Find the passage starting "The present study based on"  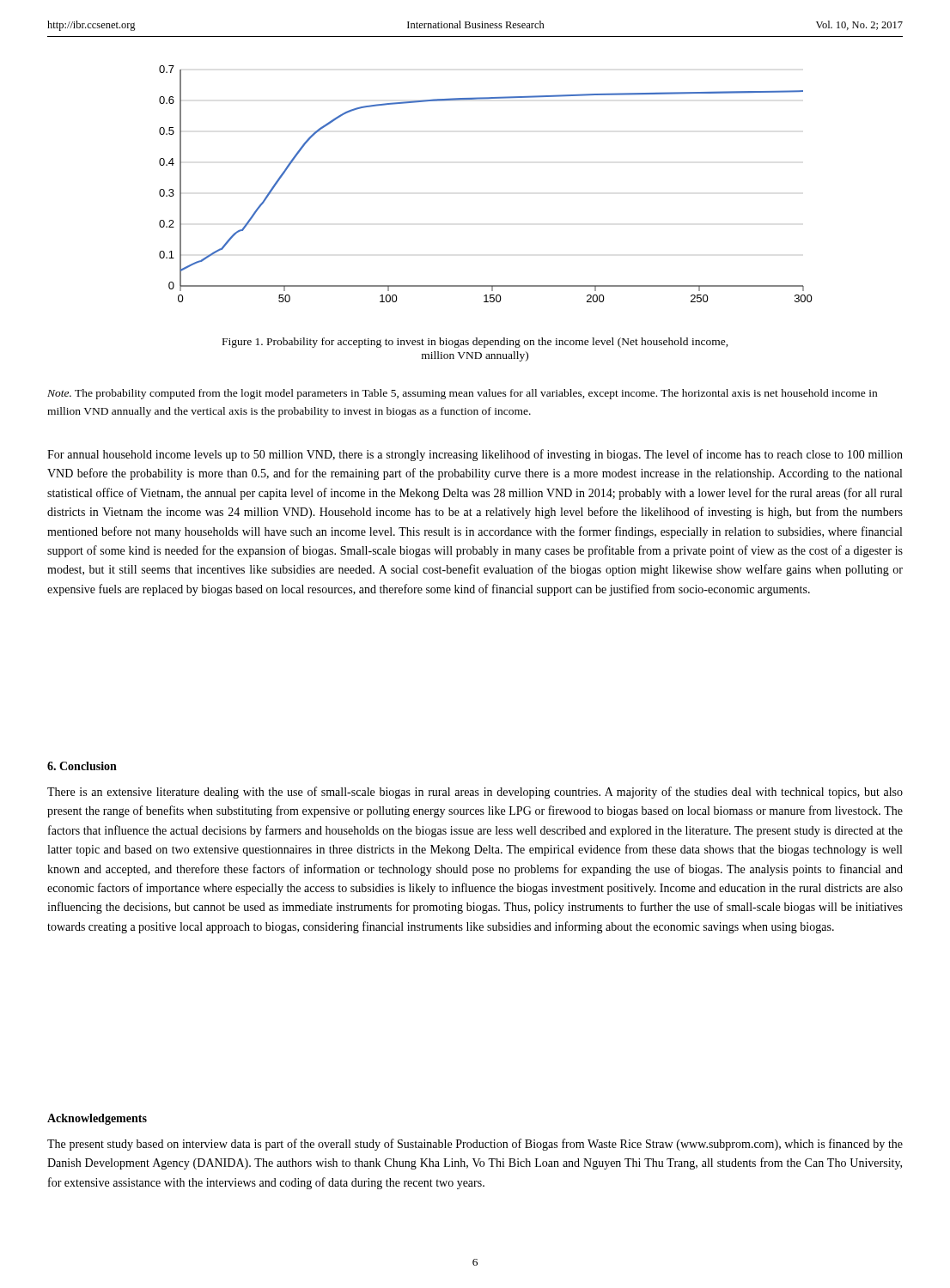pyautogui.click(x=475, y=1163)
